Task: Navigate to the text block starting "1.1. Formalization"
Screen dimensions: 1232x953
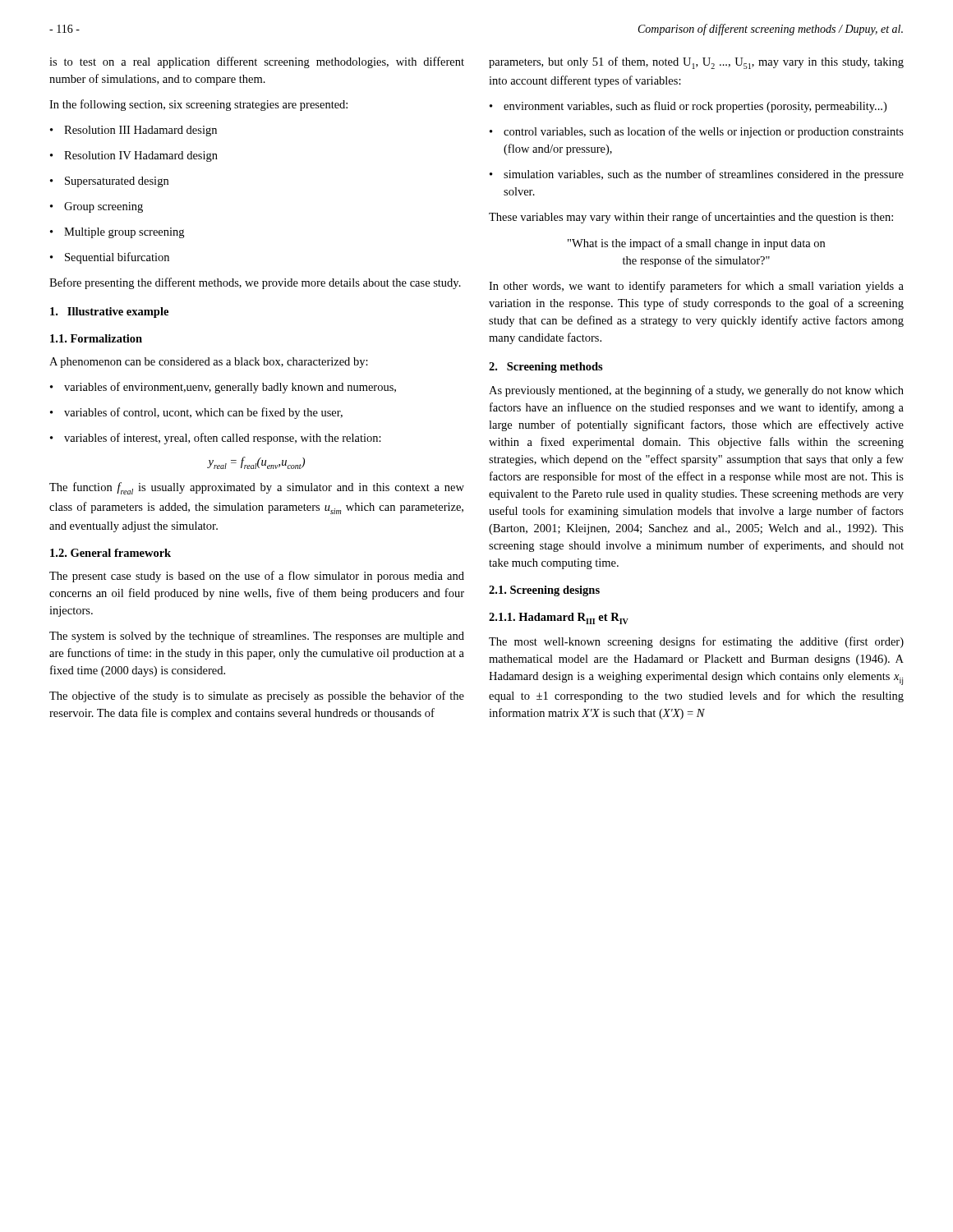Action: point(96,338)
